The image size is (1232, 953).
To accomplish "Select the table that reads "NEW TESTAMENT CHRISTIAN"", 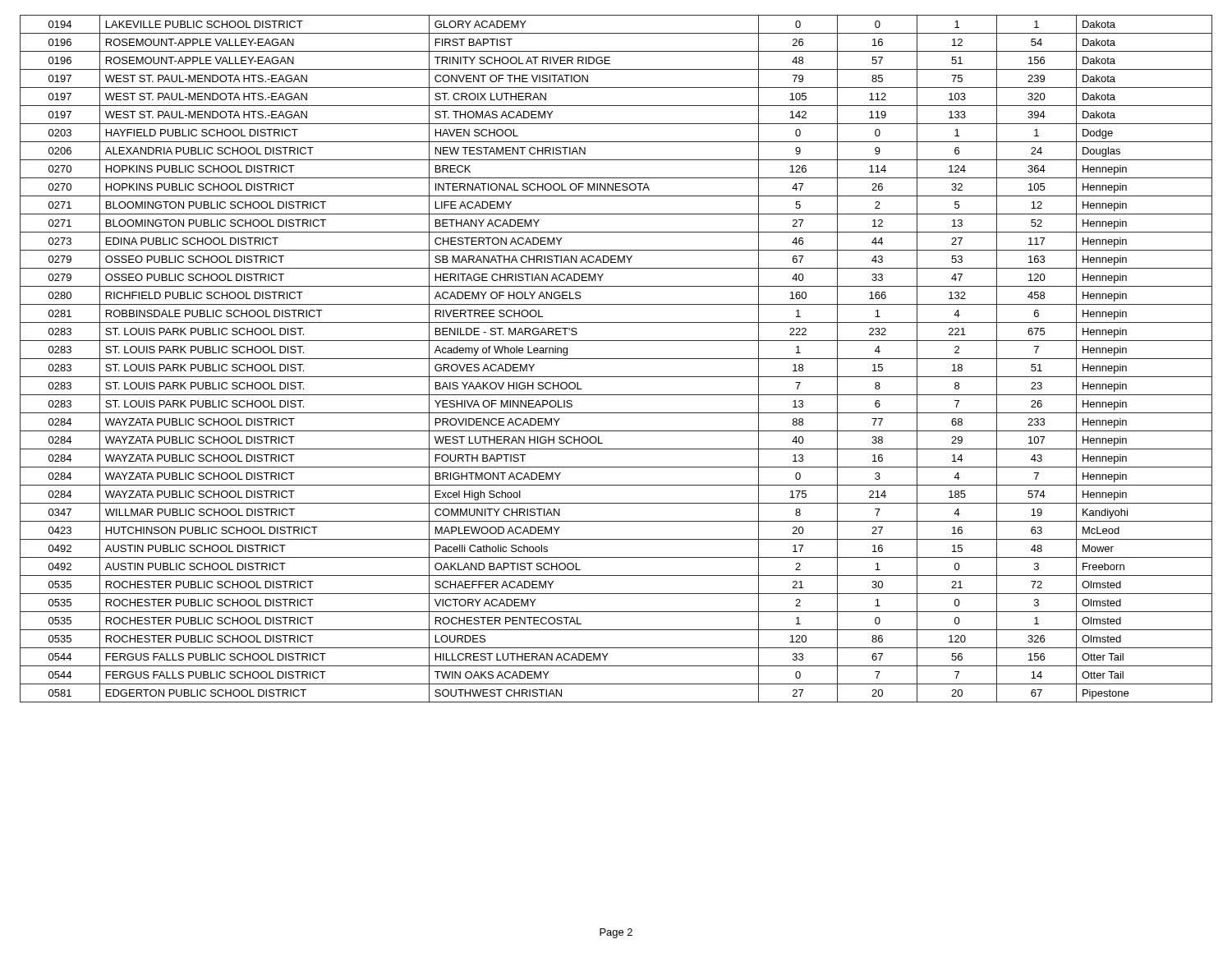I will point(616,467).
